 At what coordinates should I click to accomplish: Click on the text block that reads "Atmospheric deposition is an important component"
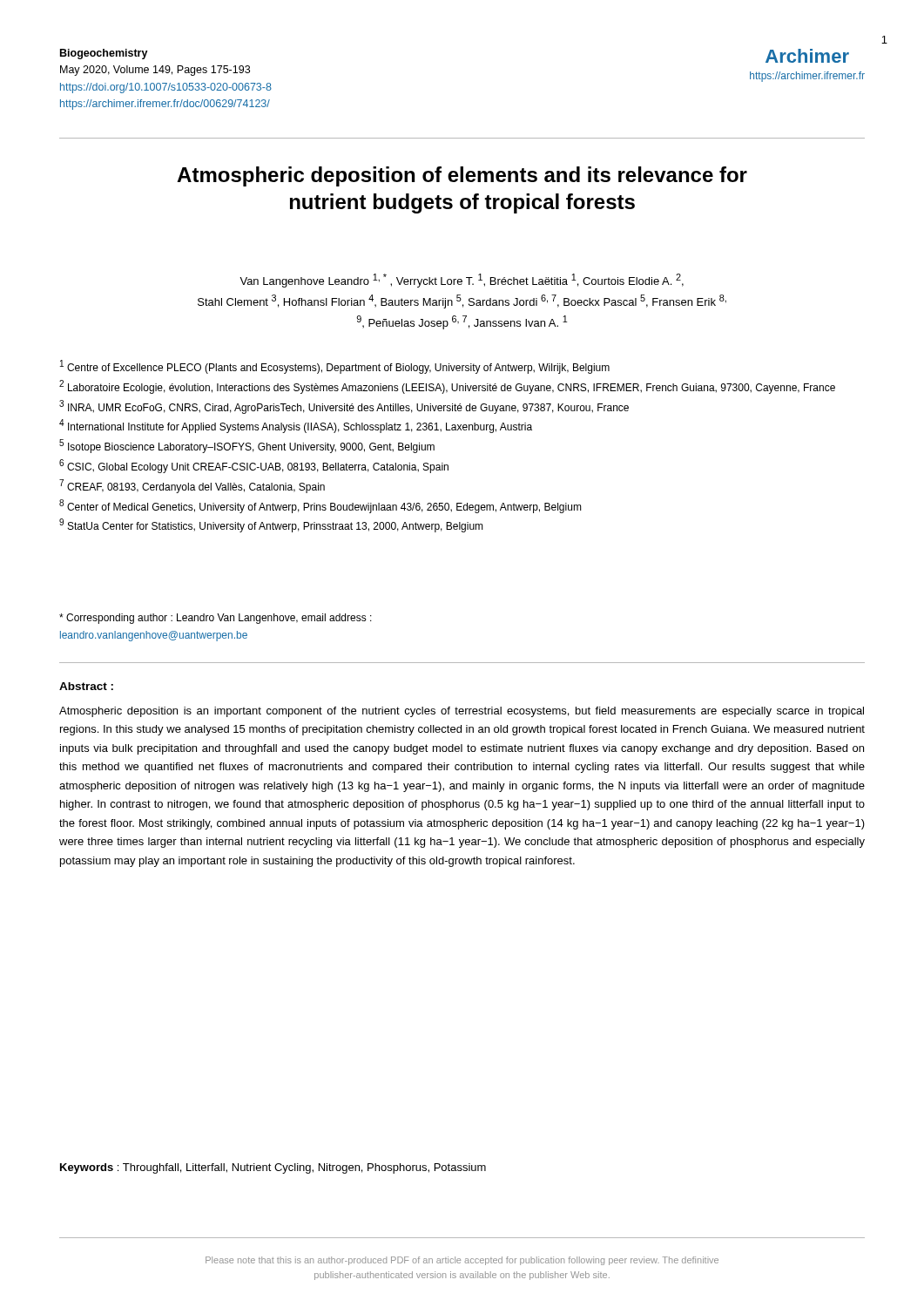tap(462, 785)
